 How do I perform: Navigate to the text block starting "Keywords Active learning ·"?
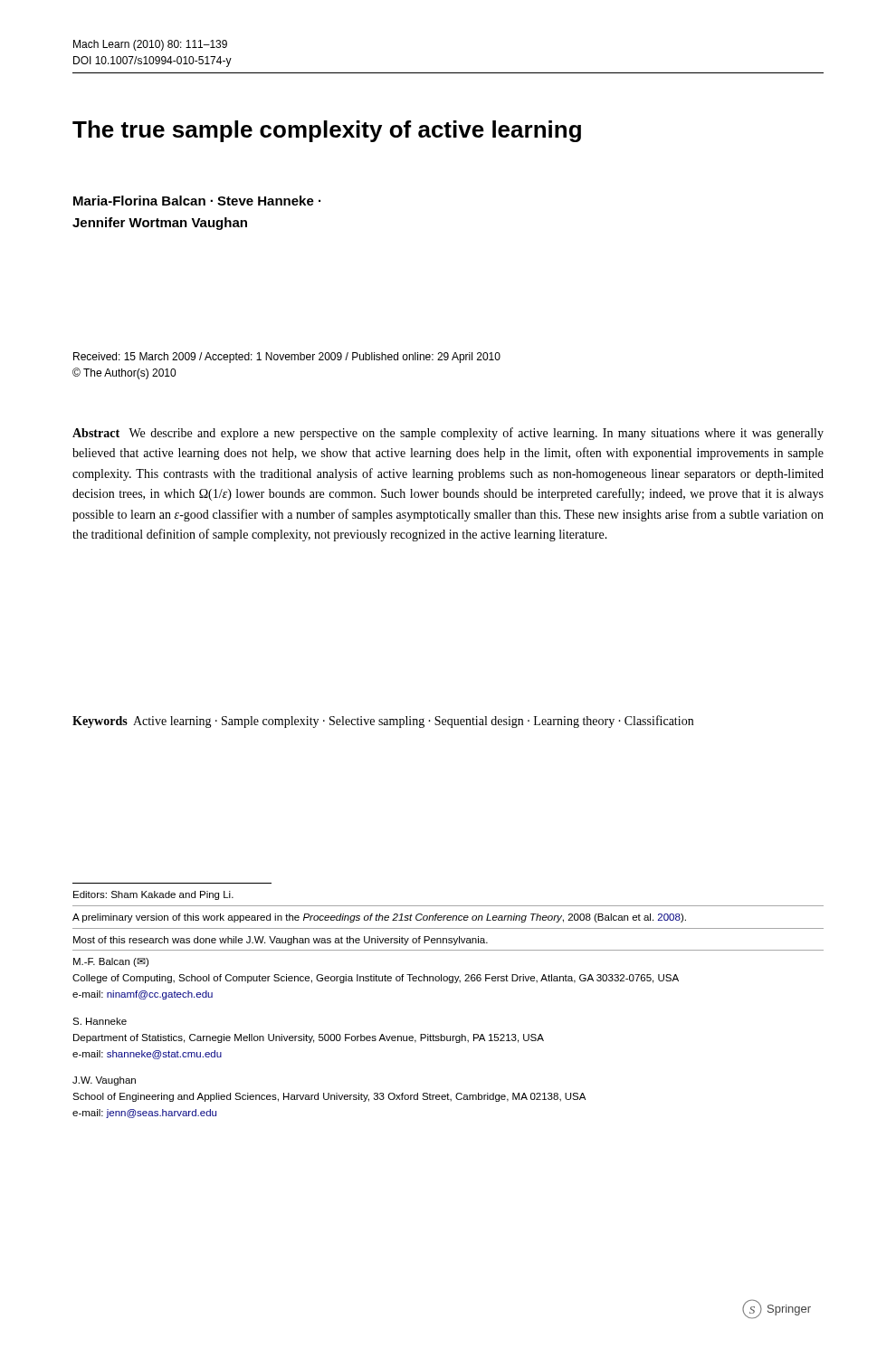[448, 722]
